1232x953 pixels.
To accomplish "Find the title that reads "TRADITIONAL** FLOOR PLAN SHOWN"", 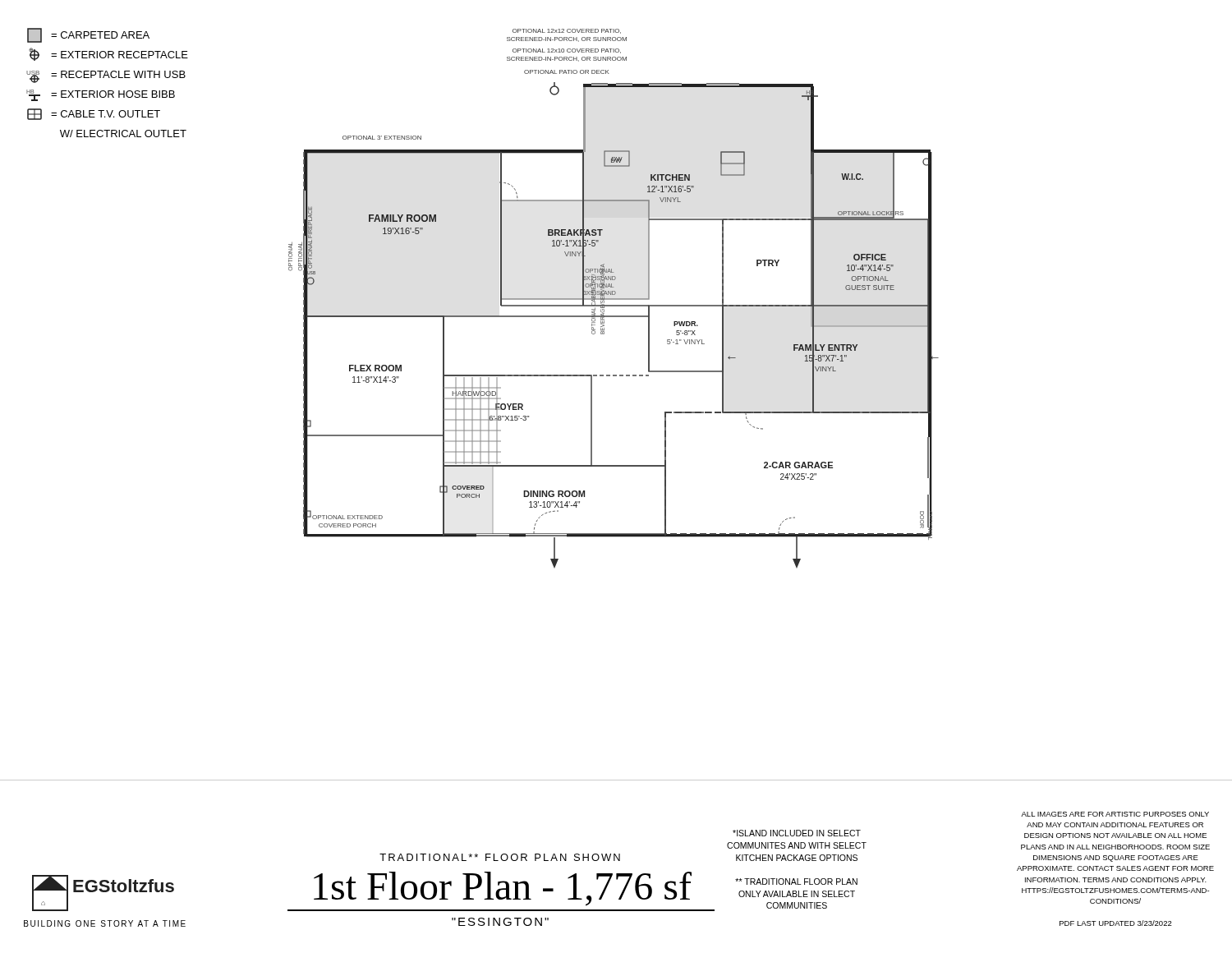I will tap(501, 890).
